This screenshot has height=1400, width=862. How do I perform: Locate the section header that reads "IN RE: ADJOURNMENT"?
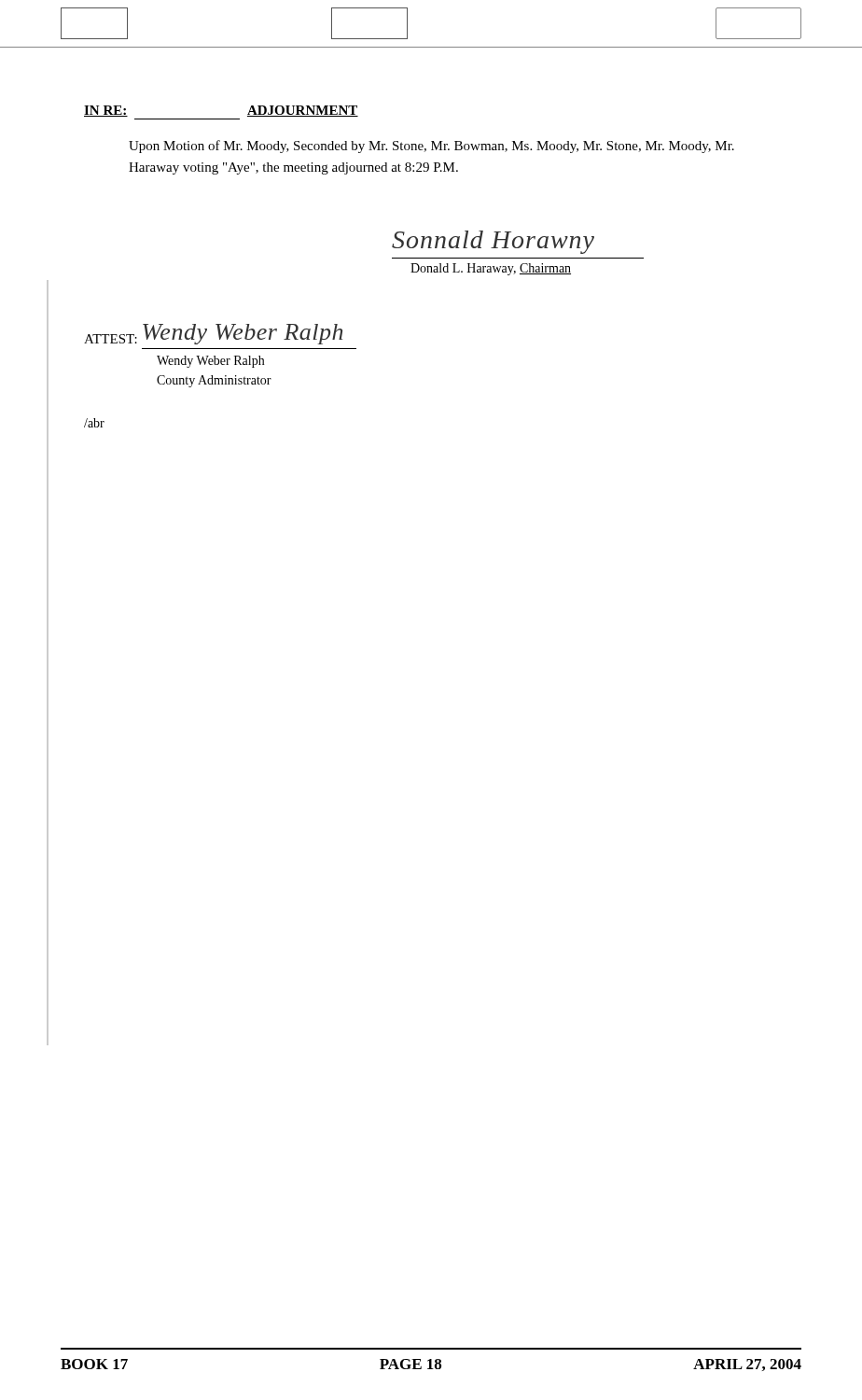point(106,111)
